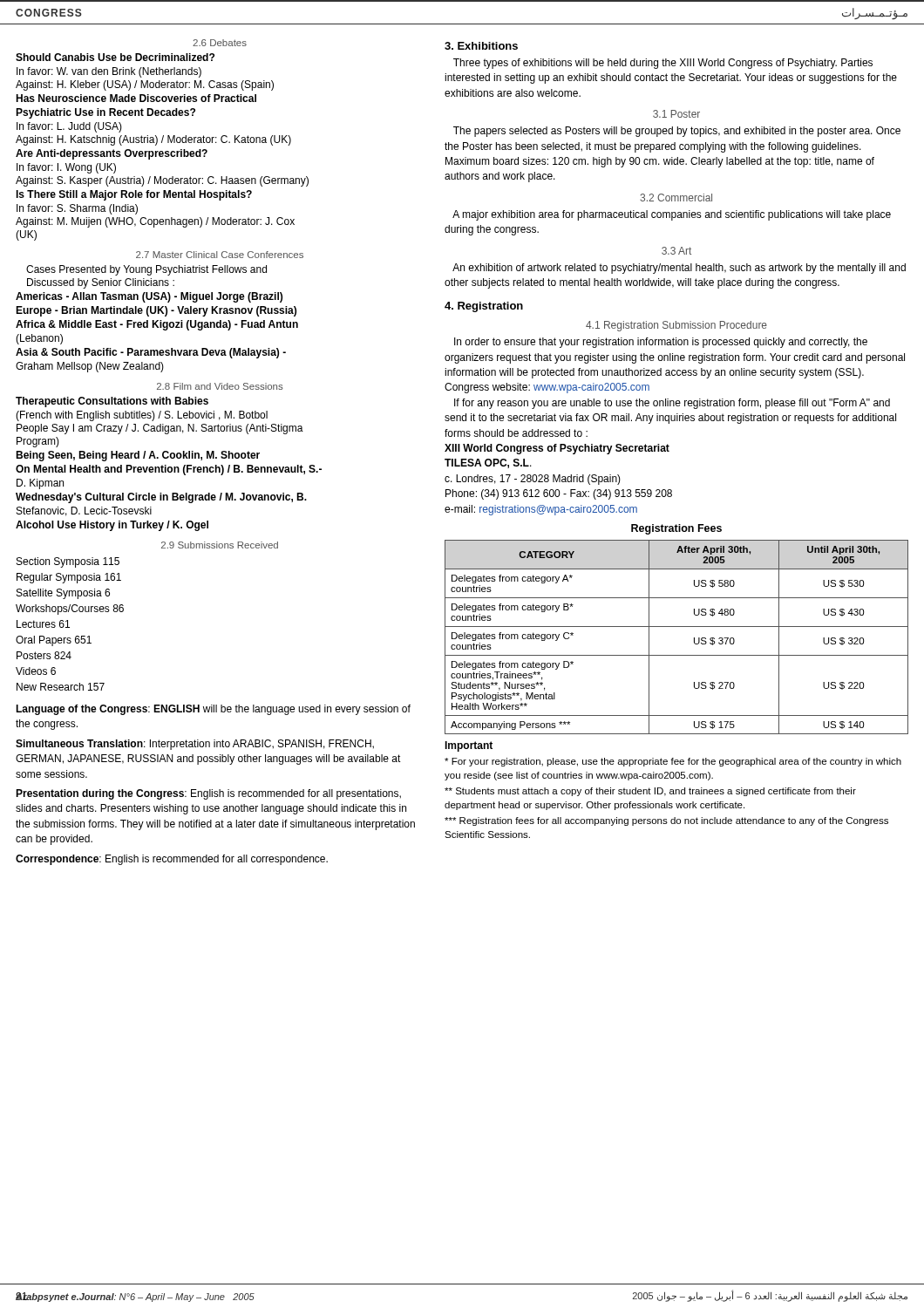Locate the section header that reads "2.9 Submissions Received"
Screen dimensions: 1308x924
[x=220, y=545]
